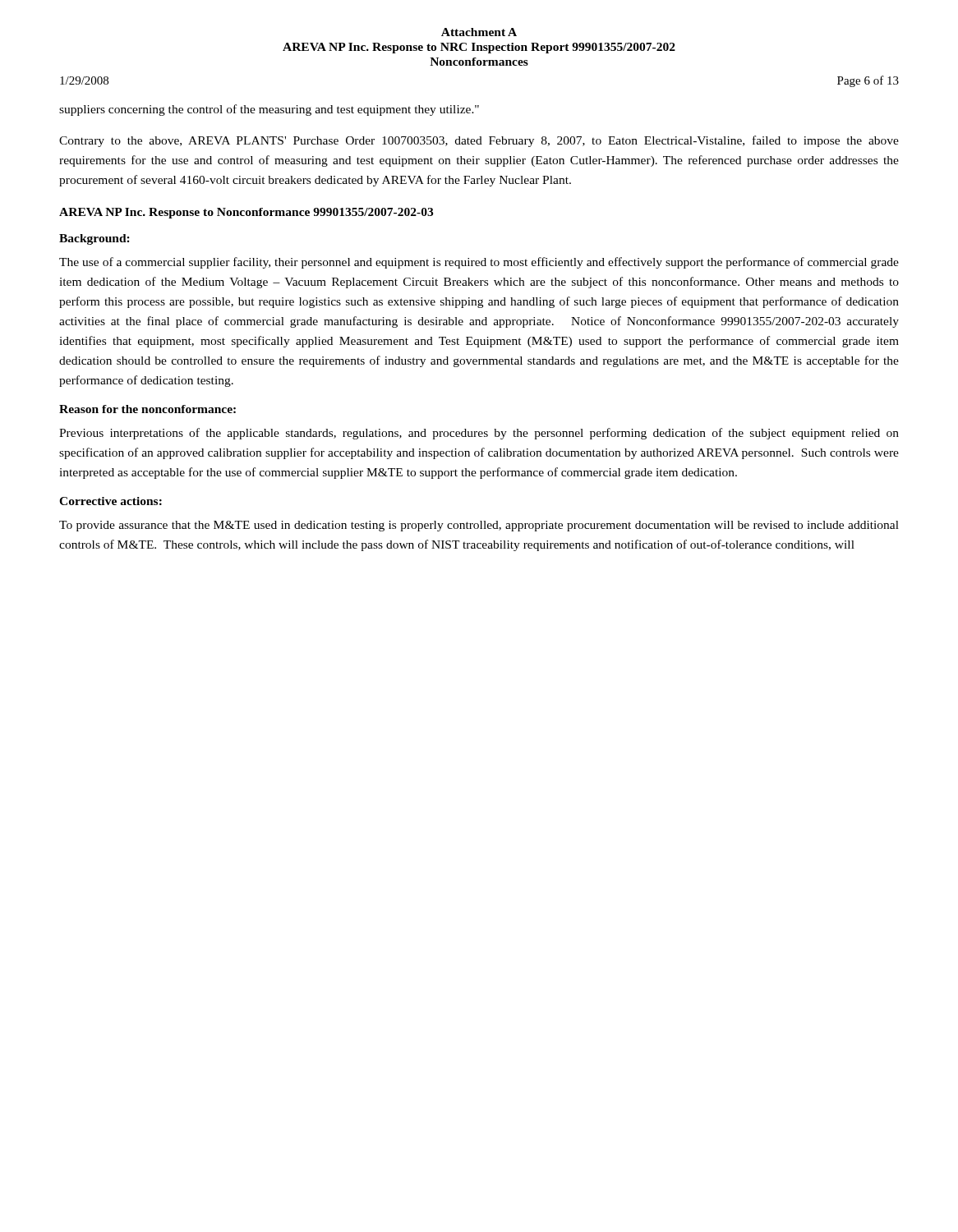958x1232 pixels.
Task: Click on the region starting "To provide assurance that the M&TE used in"
Action: 479,534
